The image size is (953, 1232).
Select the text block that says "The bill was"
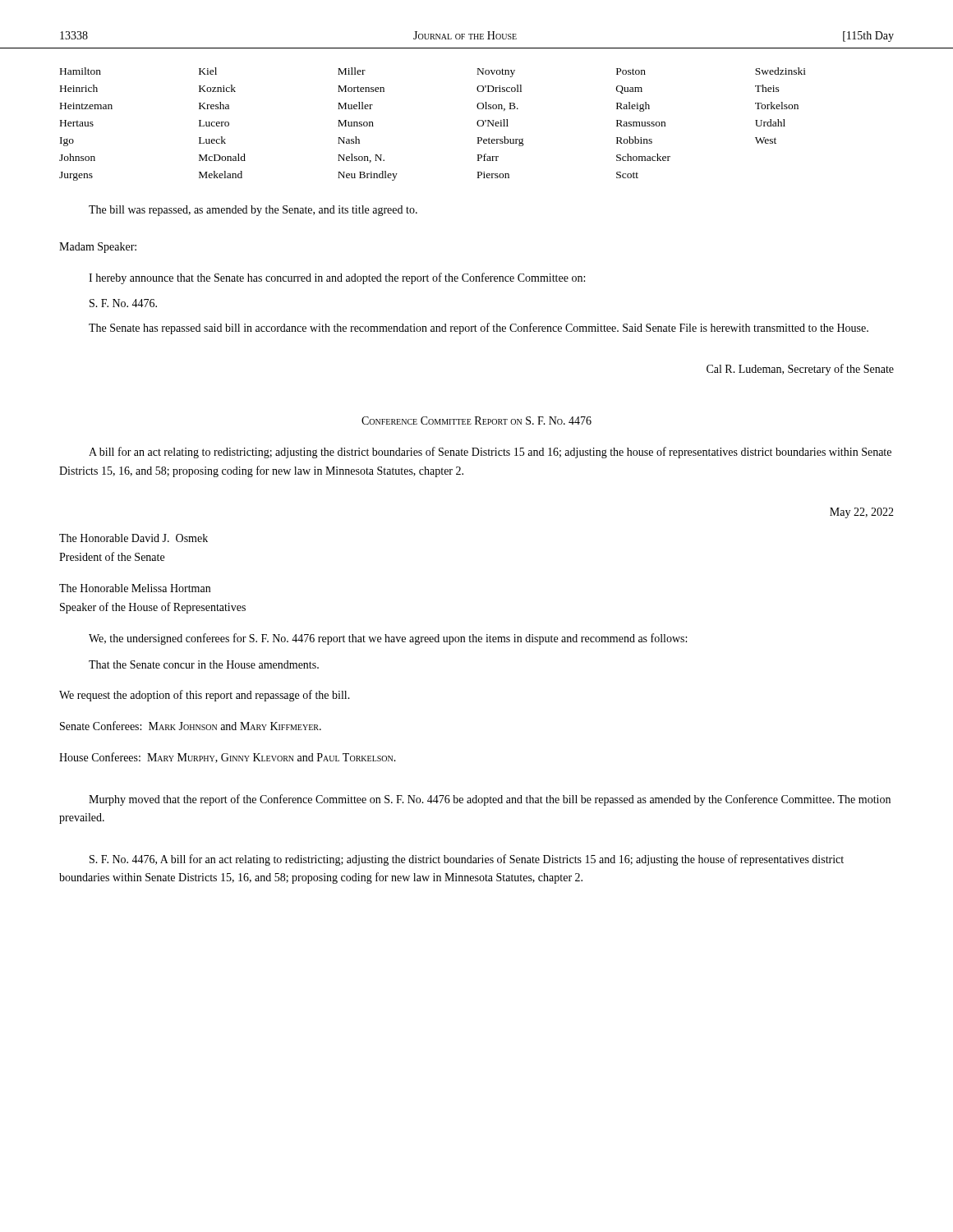pyautogui.click(x=253, y=210)
